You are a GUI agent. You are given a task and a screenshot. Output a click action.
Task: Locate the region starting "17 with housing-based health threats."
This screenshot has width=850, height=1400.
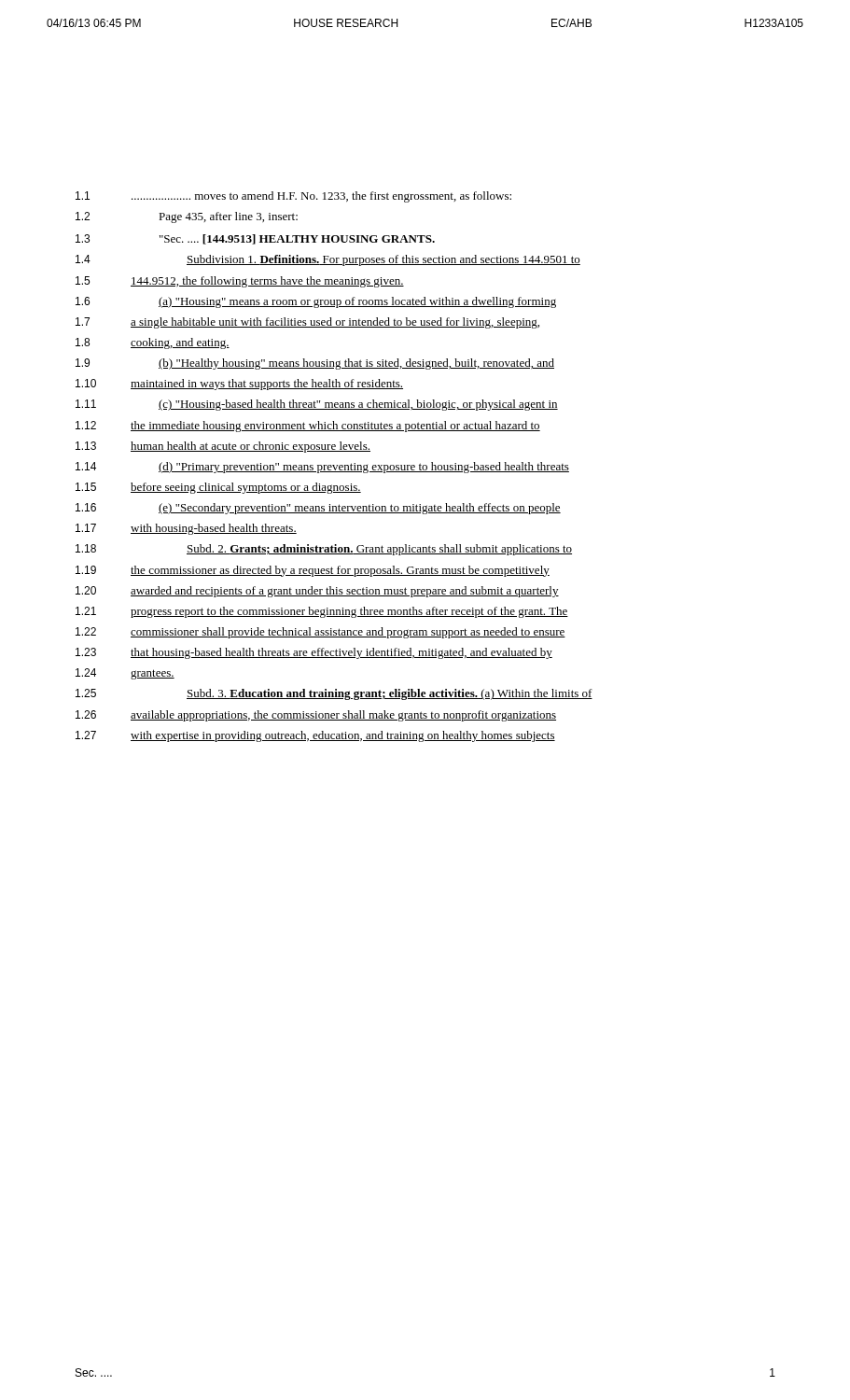pyautogui.click(x=186, y=529)
